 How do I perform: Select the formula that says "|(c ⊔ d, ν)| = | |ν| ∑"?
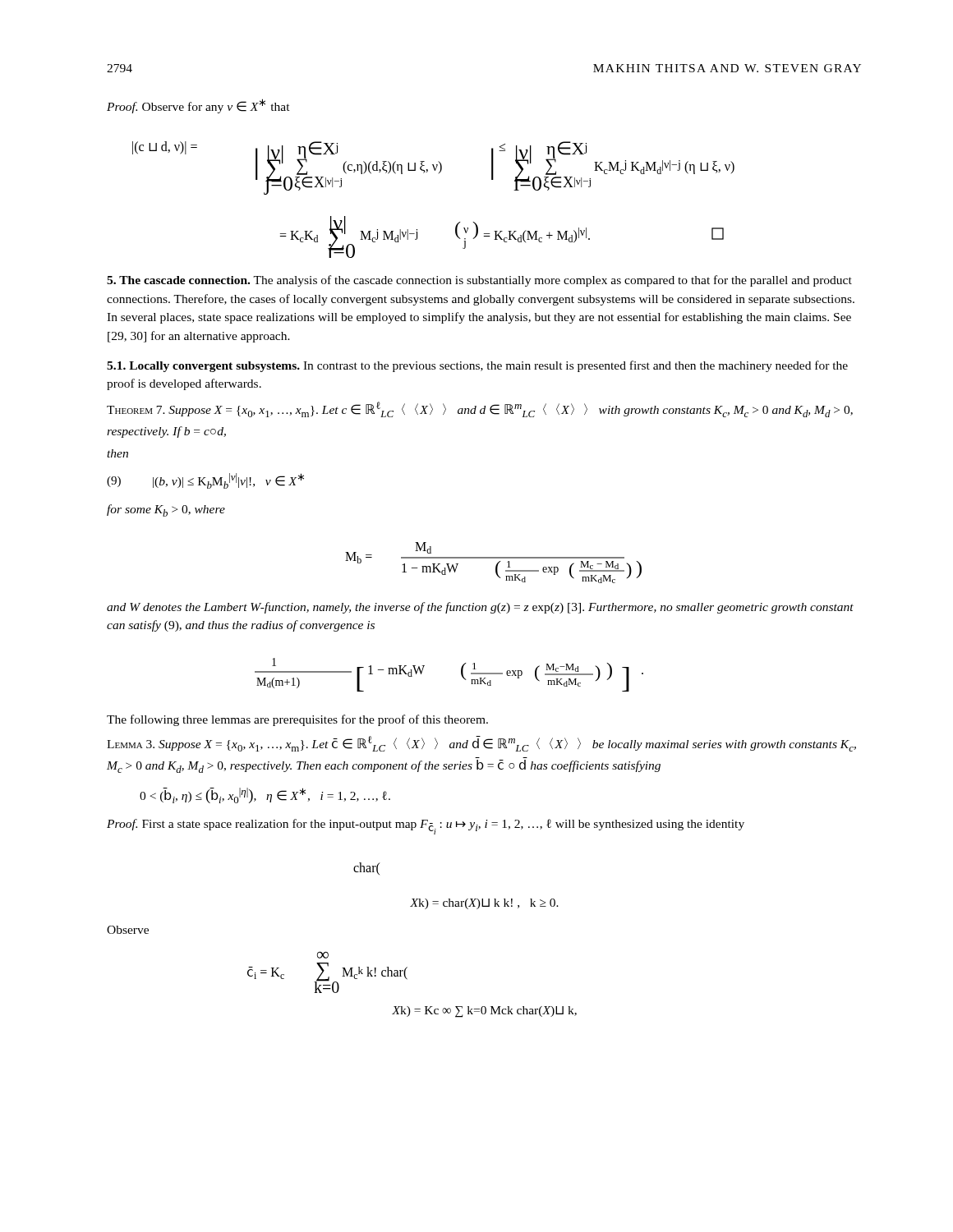click(485, 191)
